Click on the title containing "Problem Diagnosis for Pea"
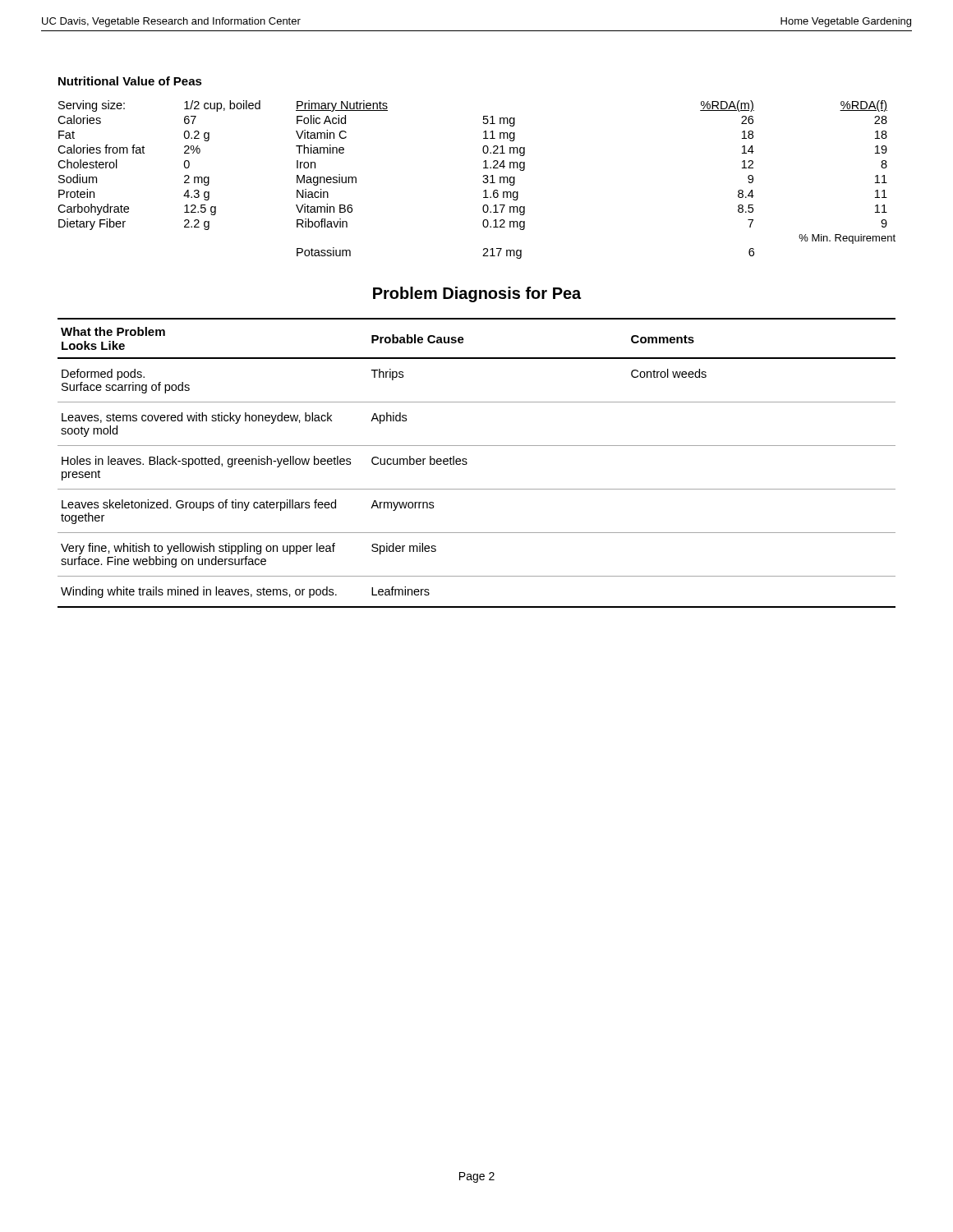Screen dimensions: 1232x953 (x=476, y=293)
